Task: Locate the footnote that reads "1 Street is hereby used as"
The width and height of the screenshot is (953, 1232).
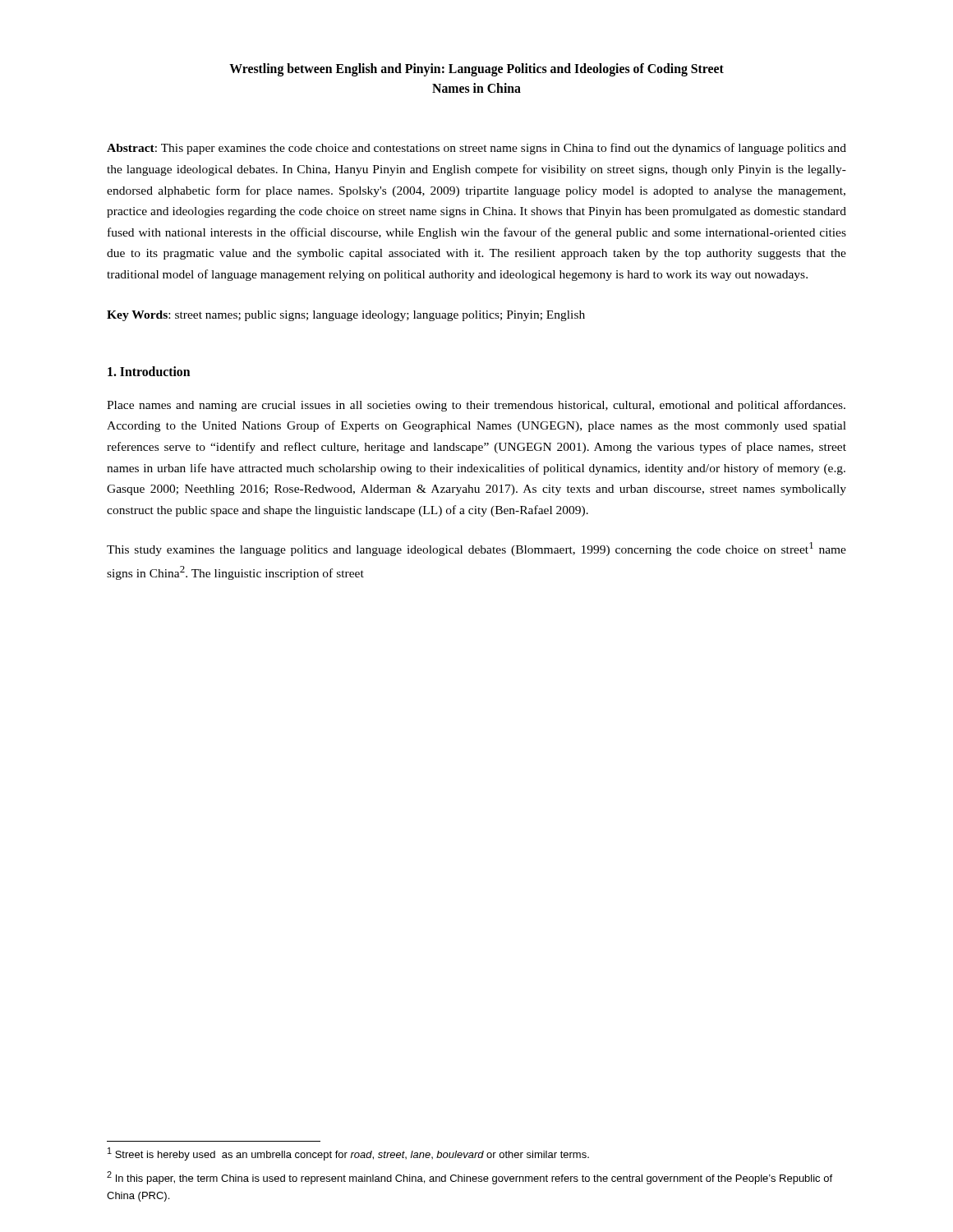Action: pos(348,1153)
